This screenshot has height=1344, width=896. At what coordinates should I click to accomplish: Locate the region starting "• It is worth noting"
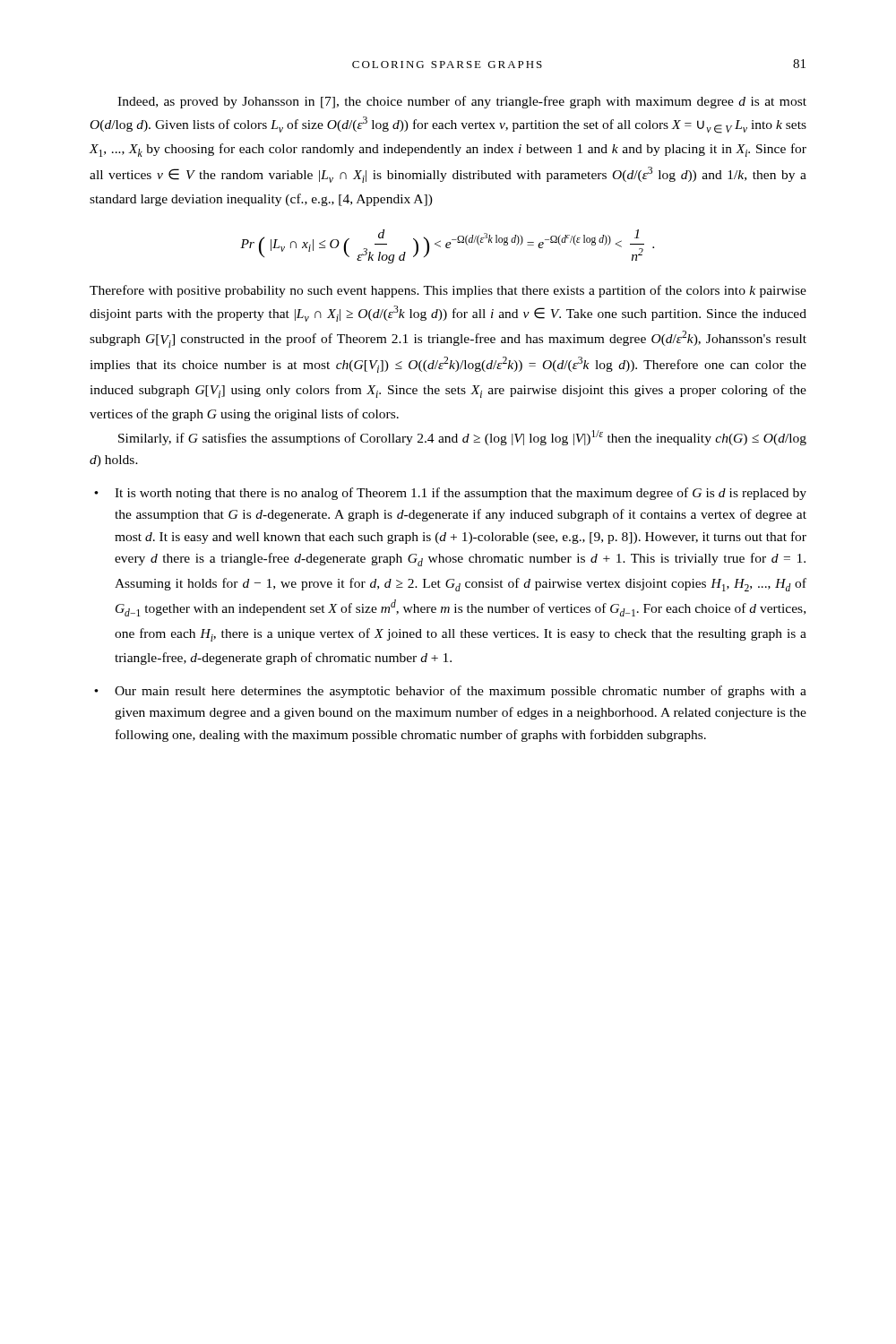pyautogui.click(x=450, y=575)
